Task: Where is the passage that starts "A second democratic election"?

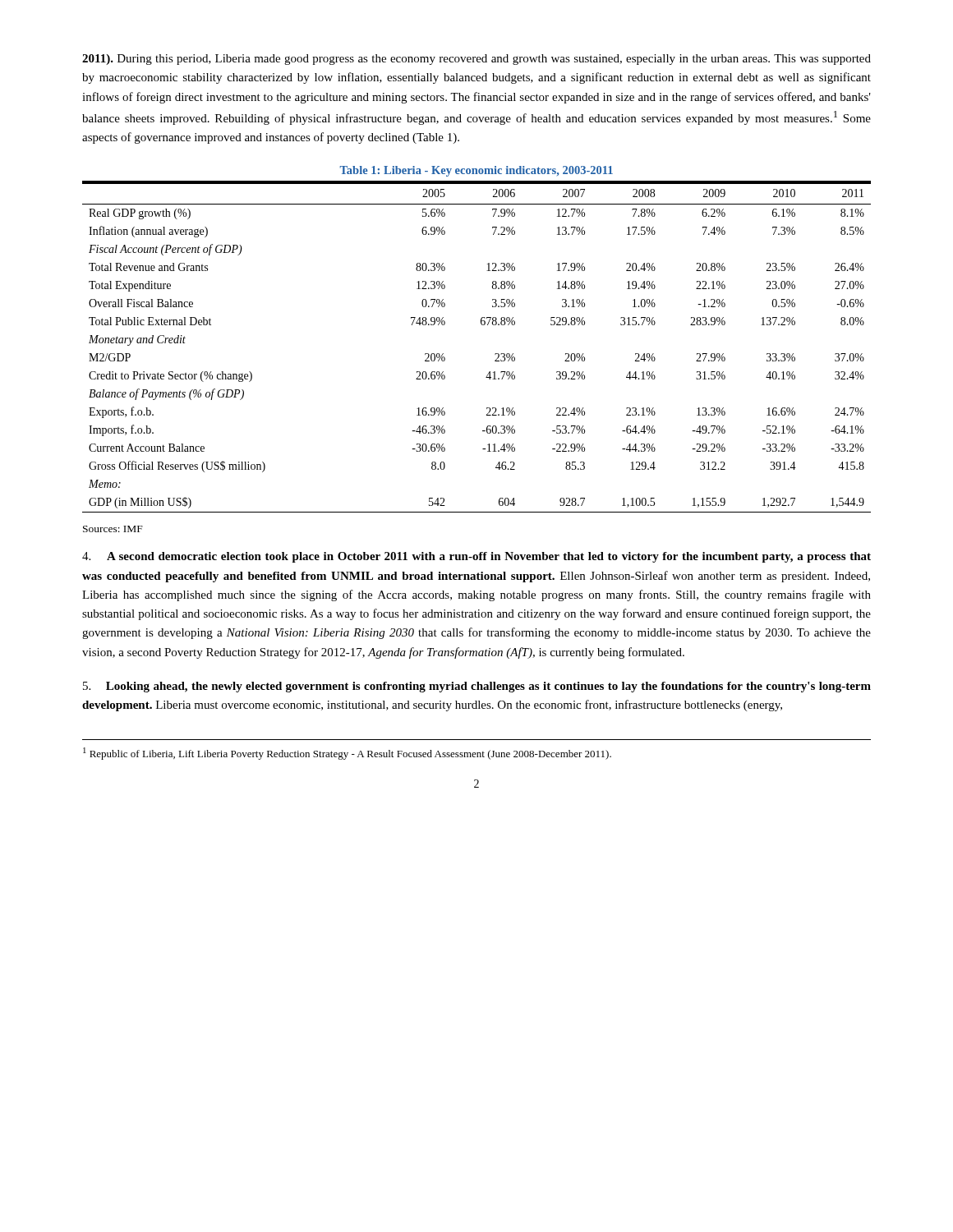Action: (476, 604)
